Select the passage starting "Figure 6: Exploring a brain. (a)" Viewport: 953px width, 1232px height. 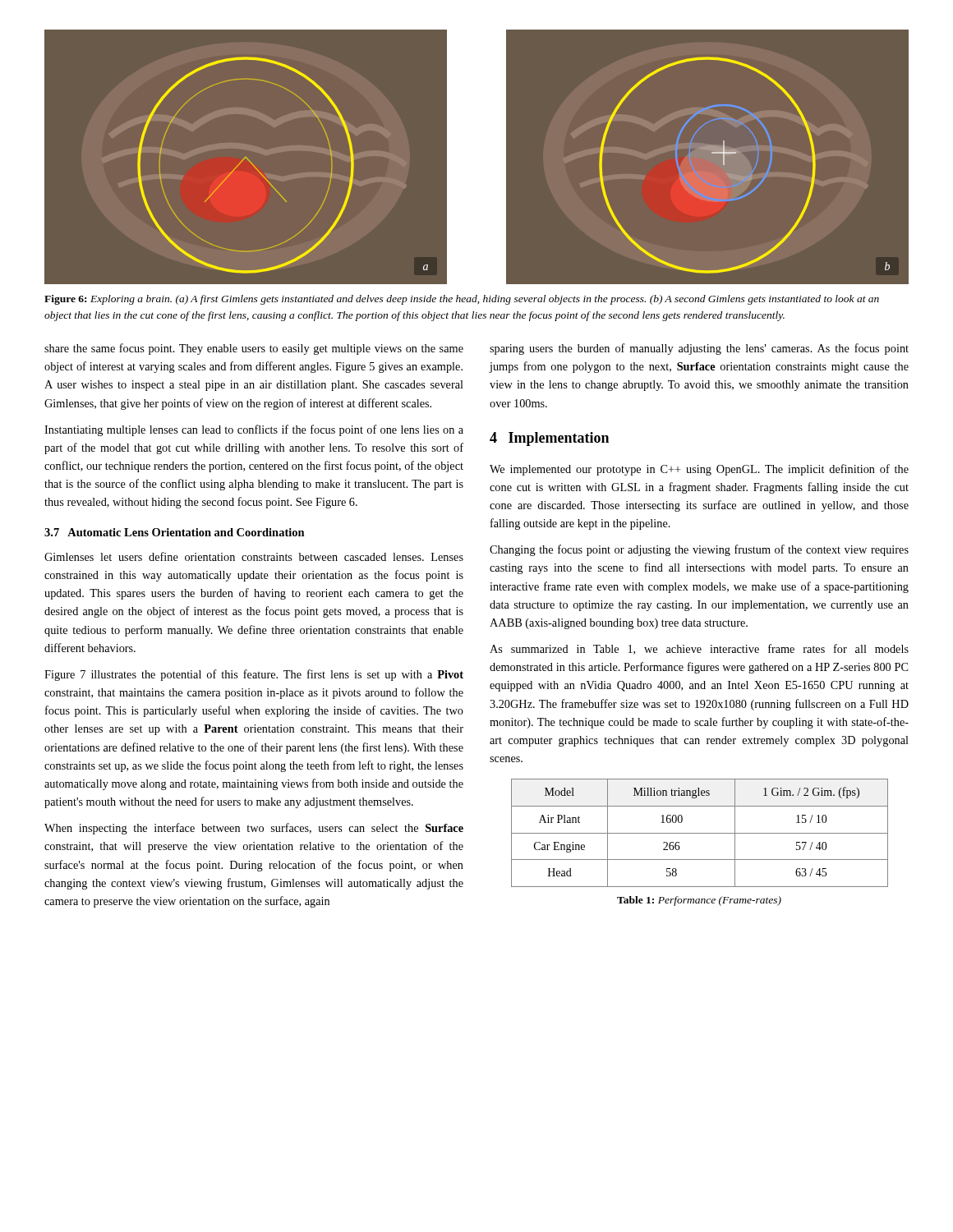coord(462,307)
